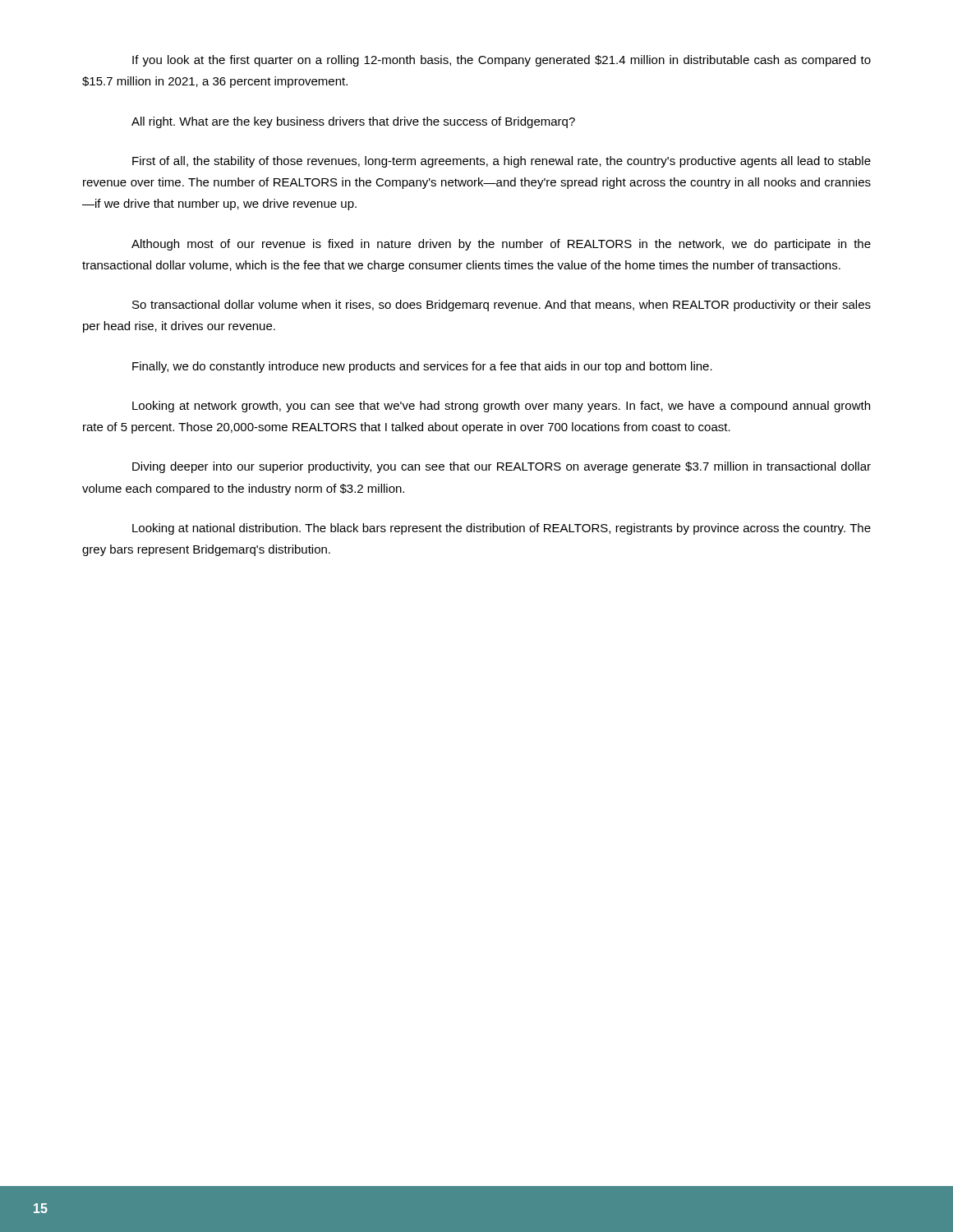
Task: Find the region starting "If you look at the"
Action: click(476, 70)
